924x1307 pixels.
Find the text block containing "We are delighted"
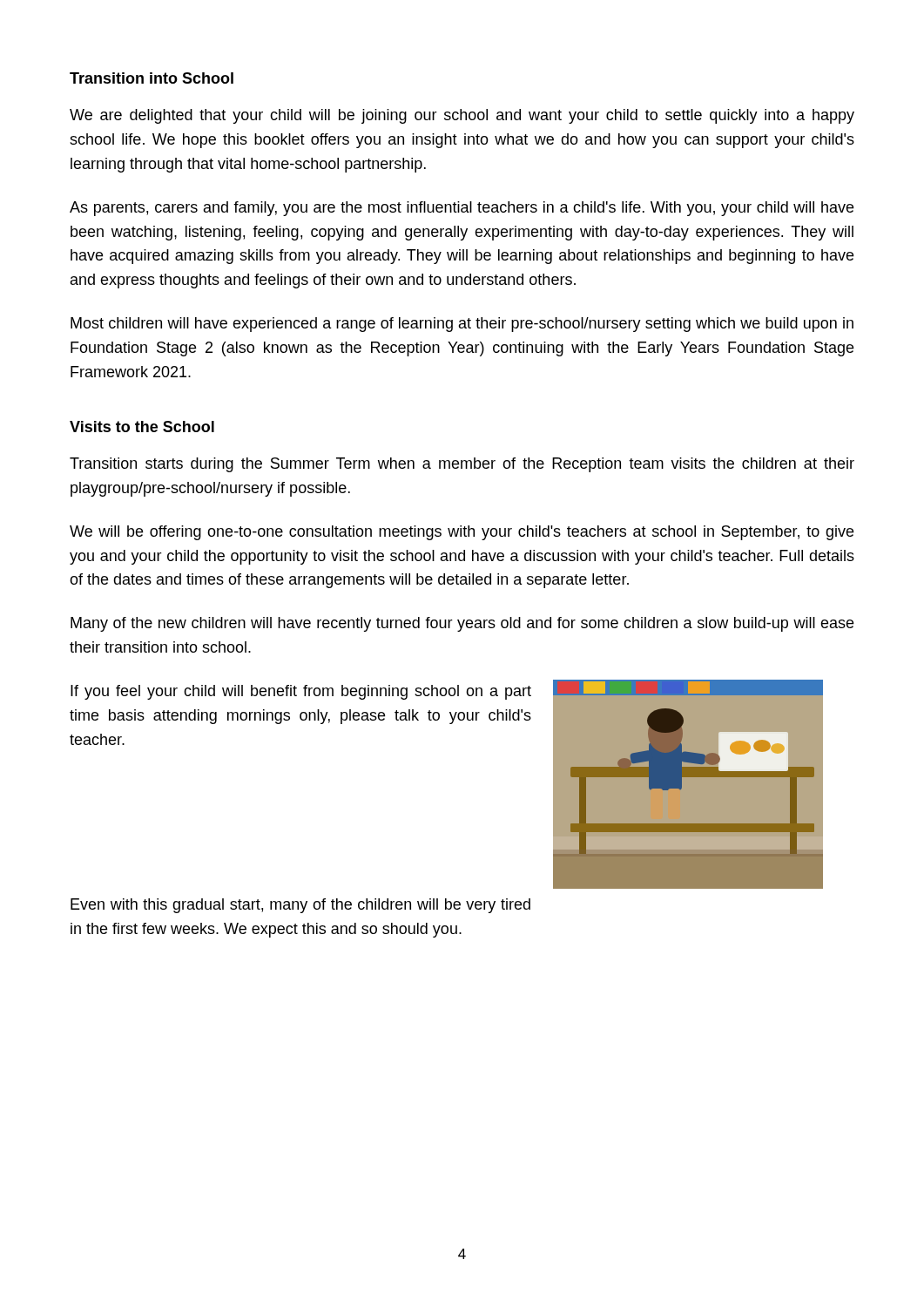462,139
